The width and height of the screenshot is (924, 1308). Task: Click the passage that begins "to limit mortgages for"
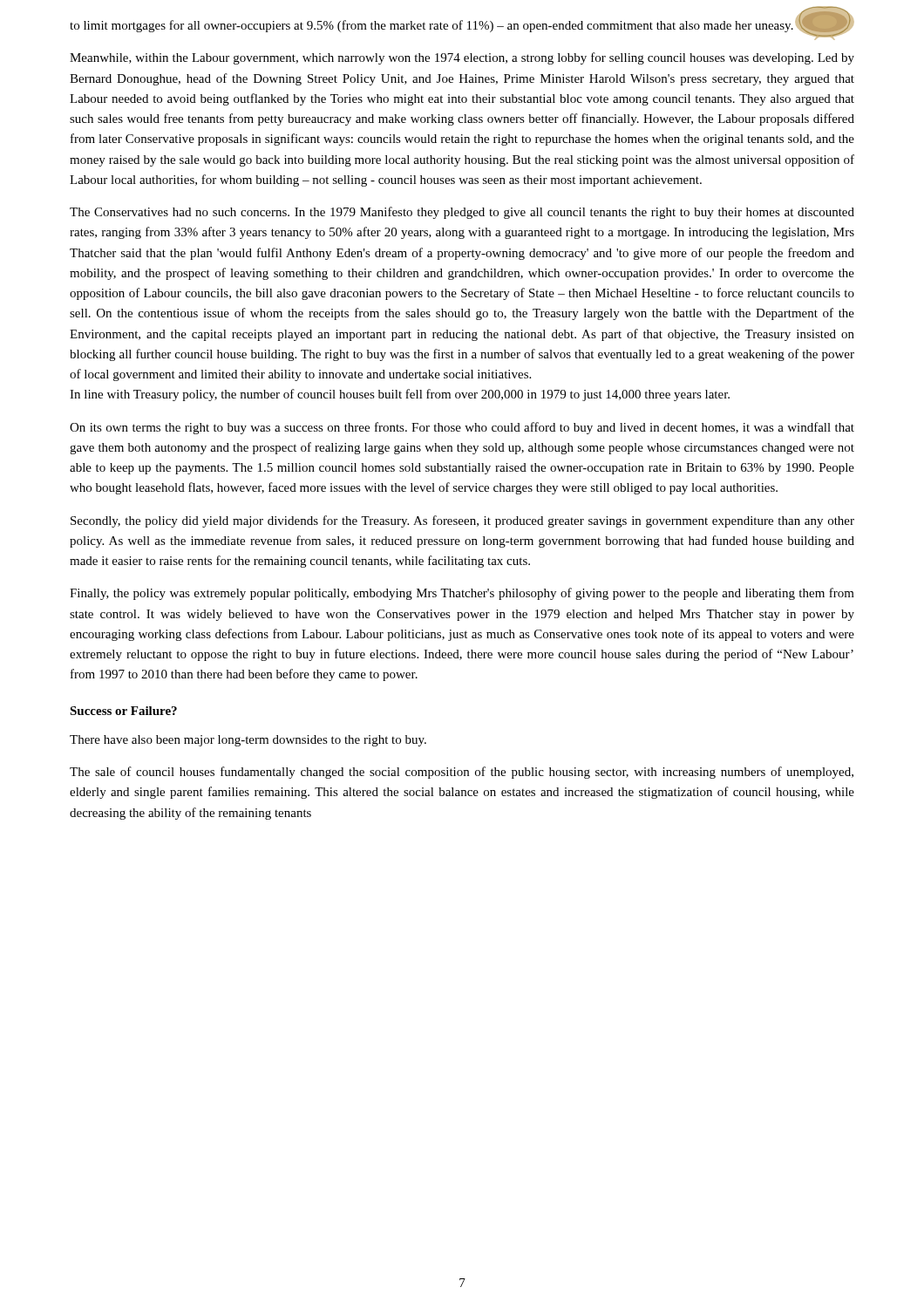point(462,26)
